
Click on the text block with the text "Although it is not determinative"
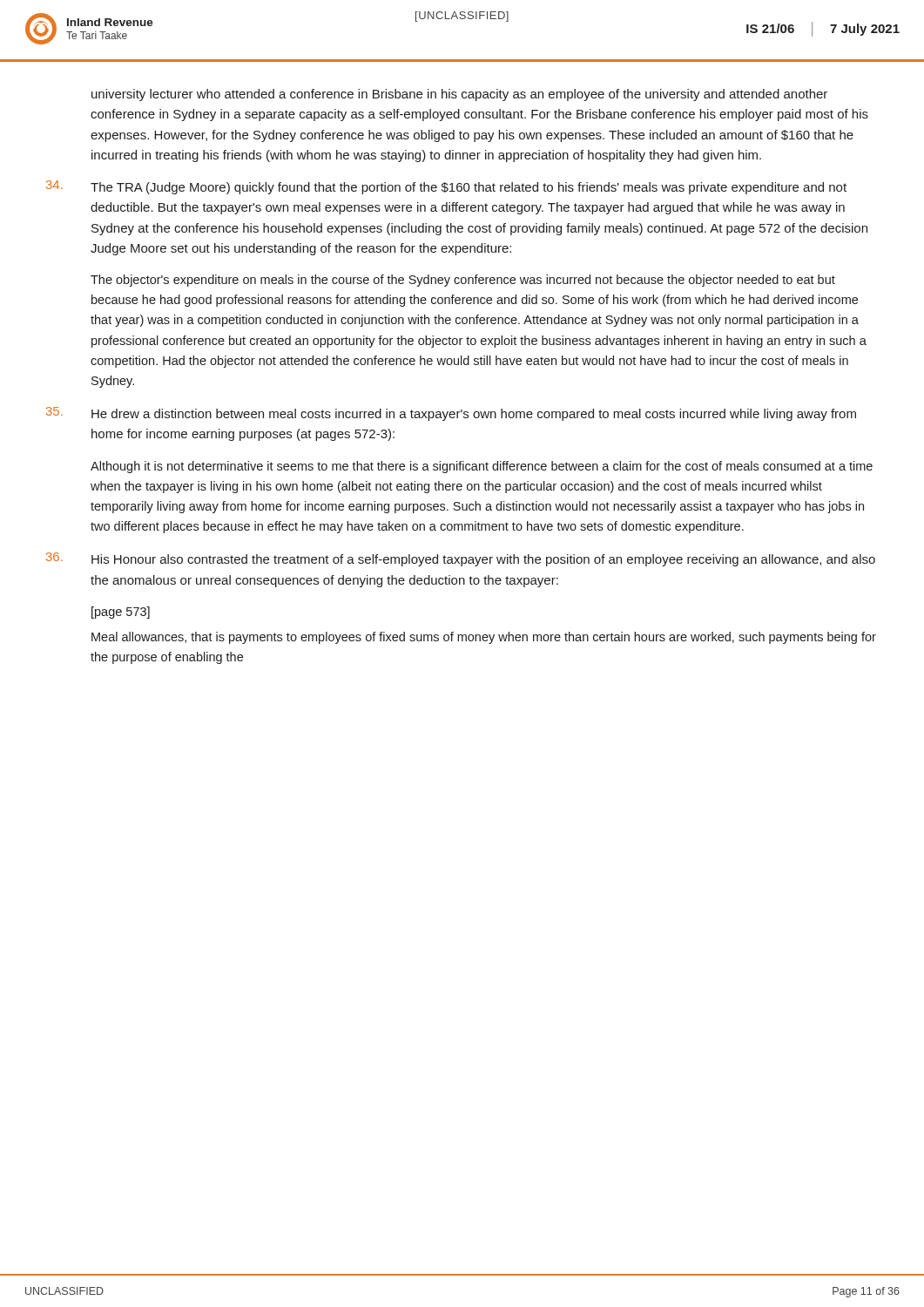point(482,496)
